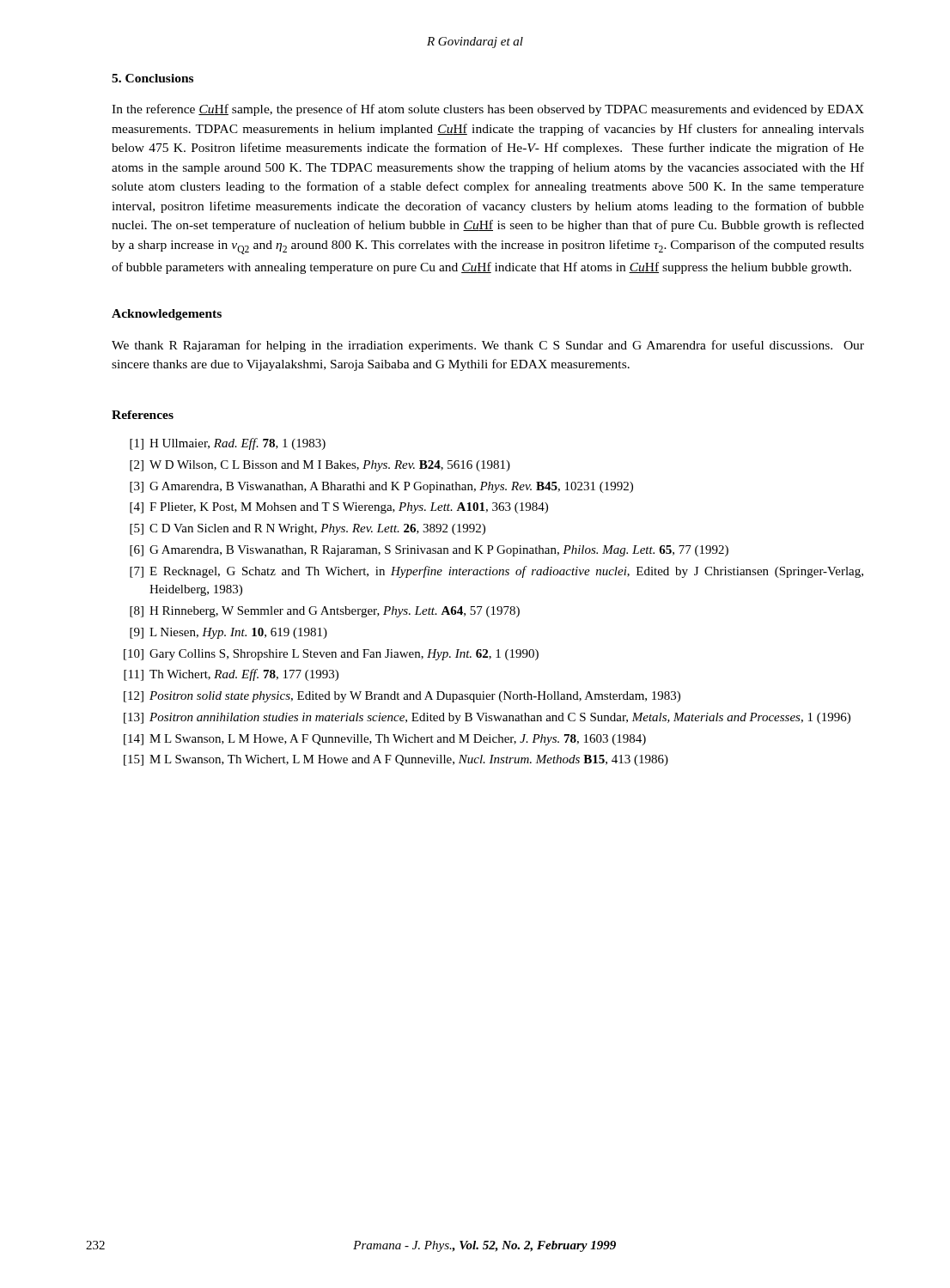Find the text block with the text "In the reference CuHf sample, the presence of"
Viewport: 950px width, 1288px height.
[488, 188]
